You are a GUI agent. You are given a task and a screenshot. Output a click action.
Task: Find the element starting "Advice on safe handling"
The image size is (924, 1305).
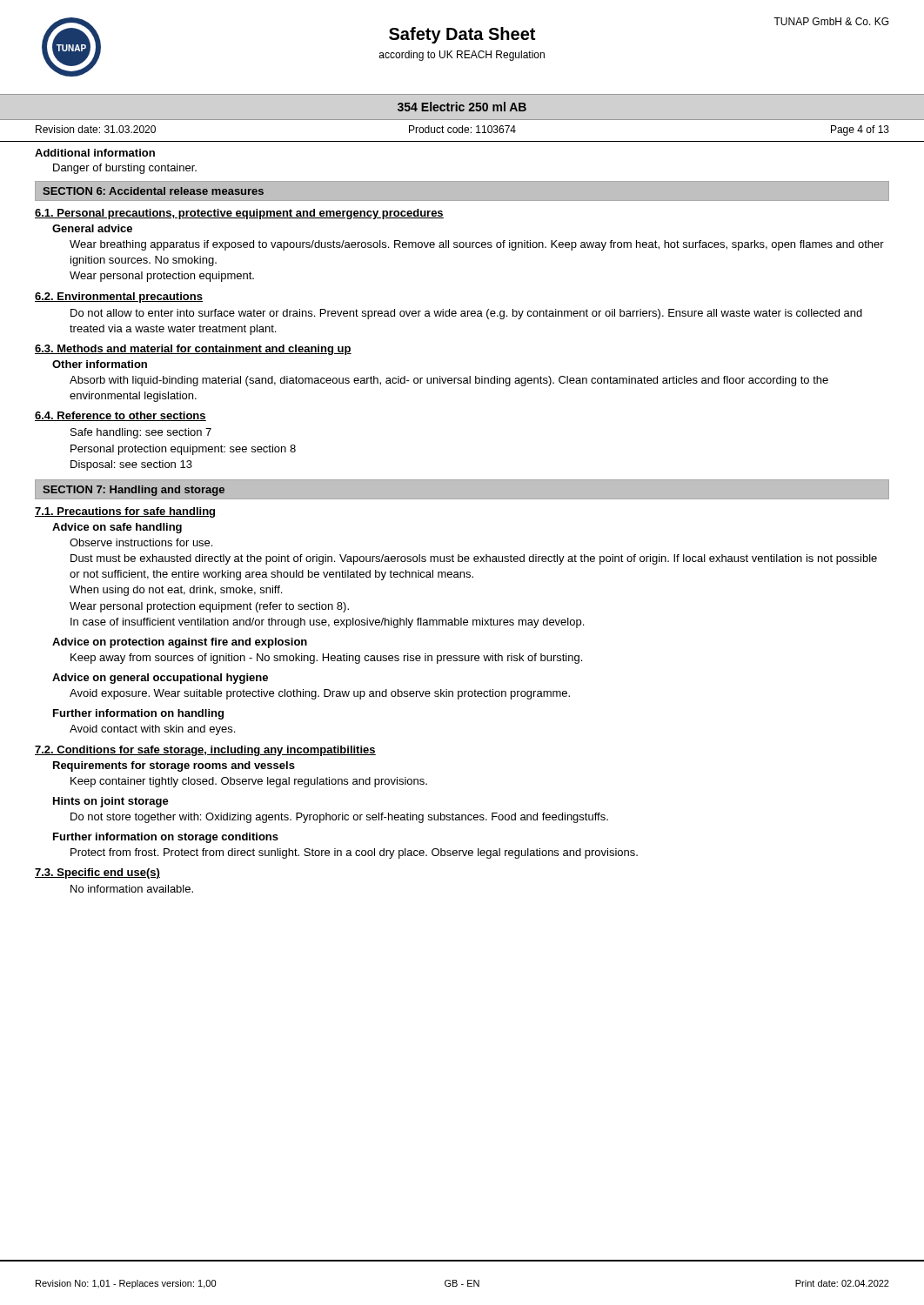(117, 527)
